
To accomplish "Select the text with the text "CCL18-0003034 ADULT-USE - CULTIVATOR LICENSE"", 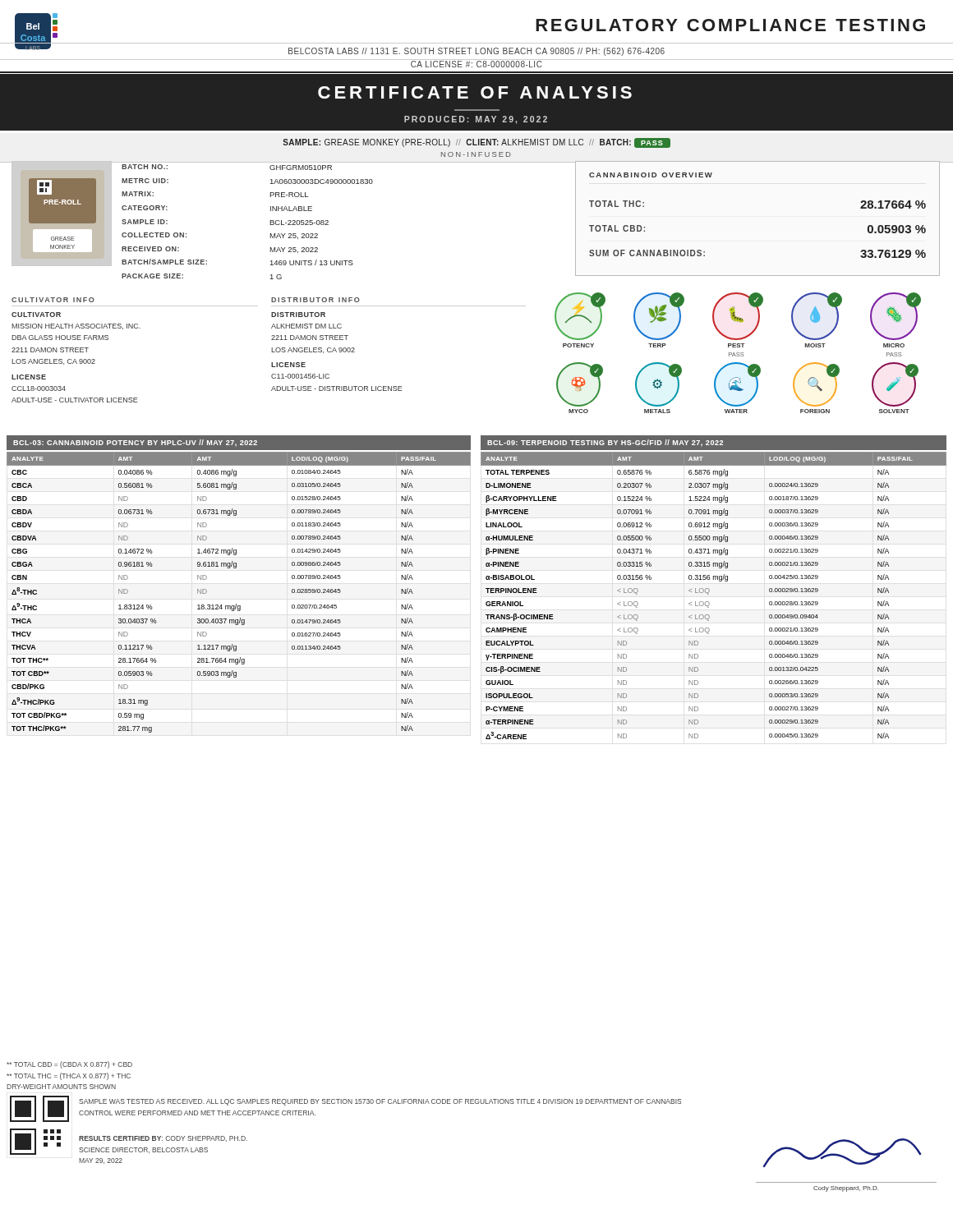I will (x=75, y=394).
